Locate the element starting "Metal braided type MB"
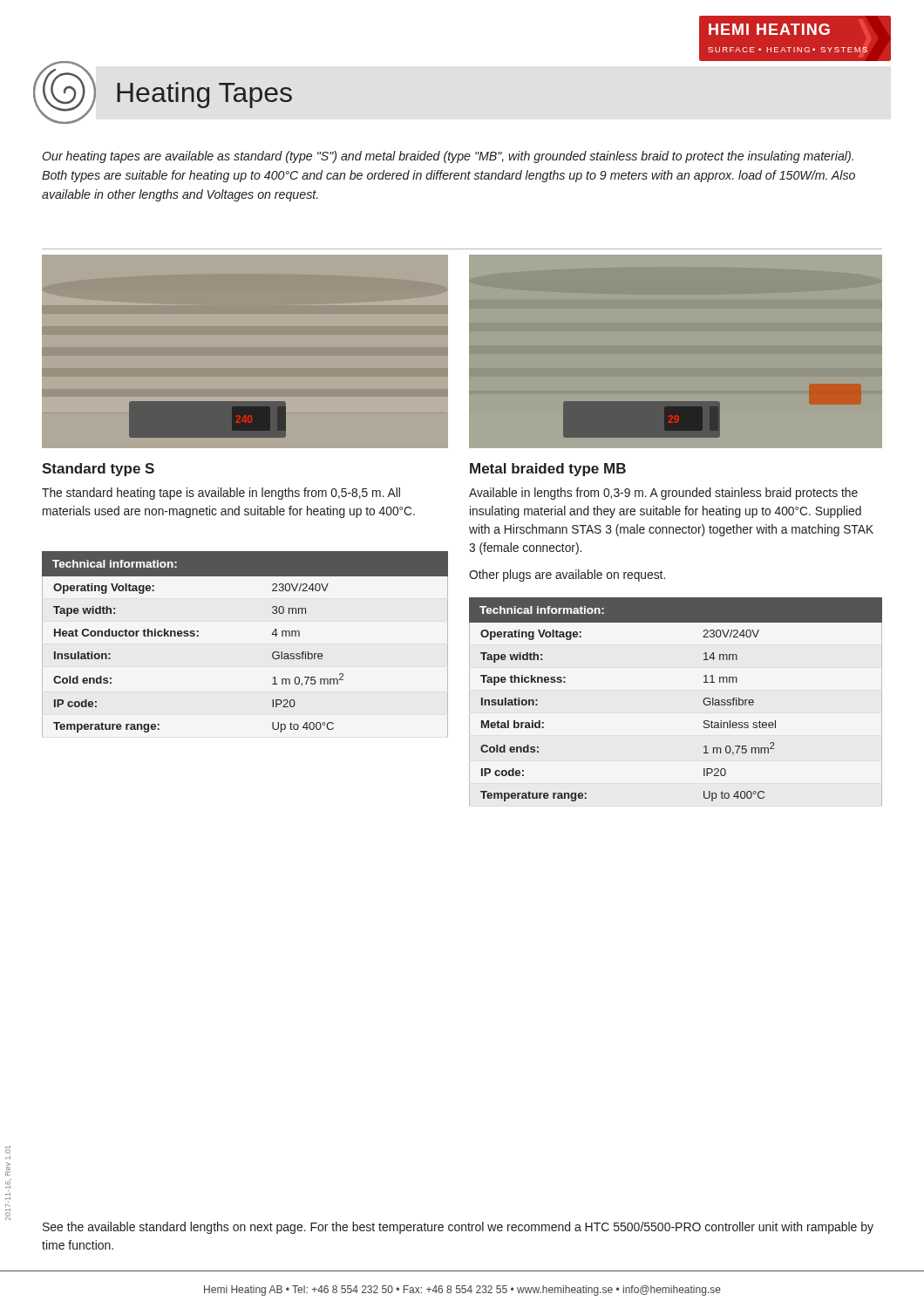This screenshot has height=1308, width=924. (x=548, y=469)
